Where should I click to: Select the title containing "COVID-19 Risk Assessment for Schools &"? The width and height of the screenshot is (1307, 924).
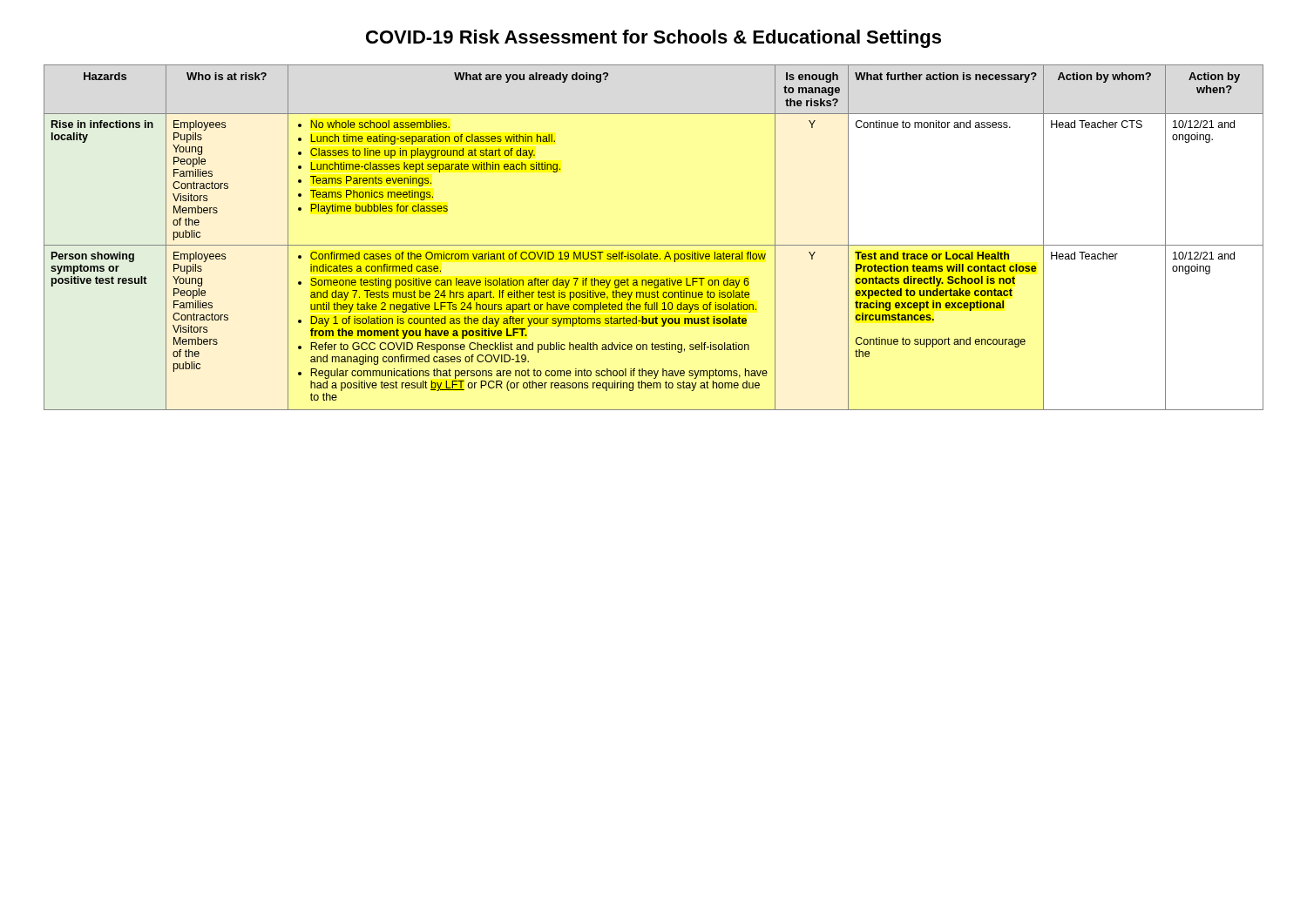pos(654,37)
